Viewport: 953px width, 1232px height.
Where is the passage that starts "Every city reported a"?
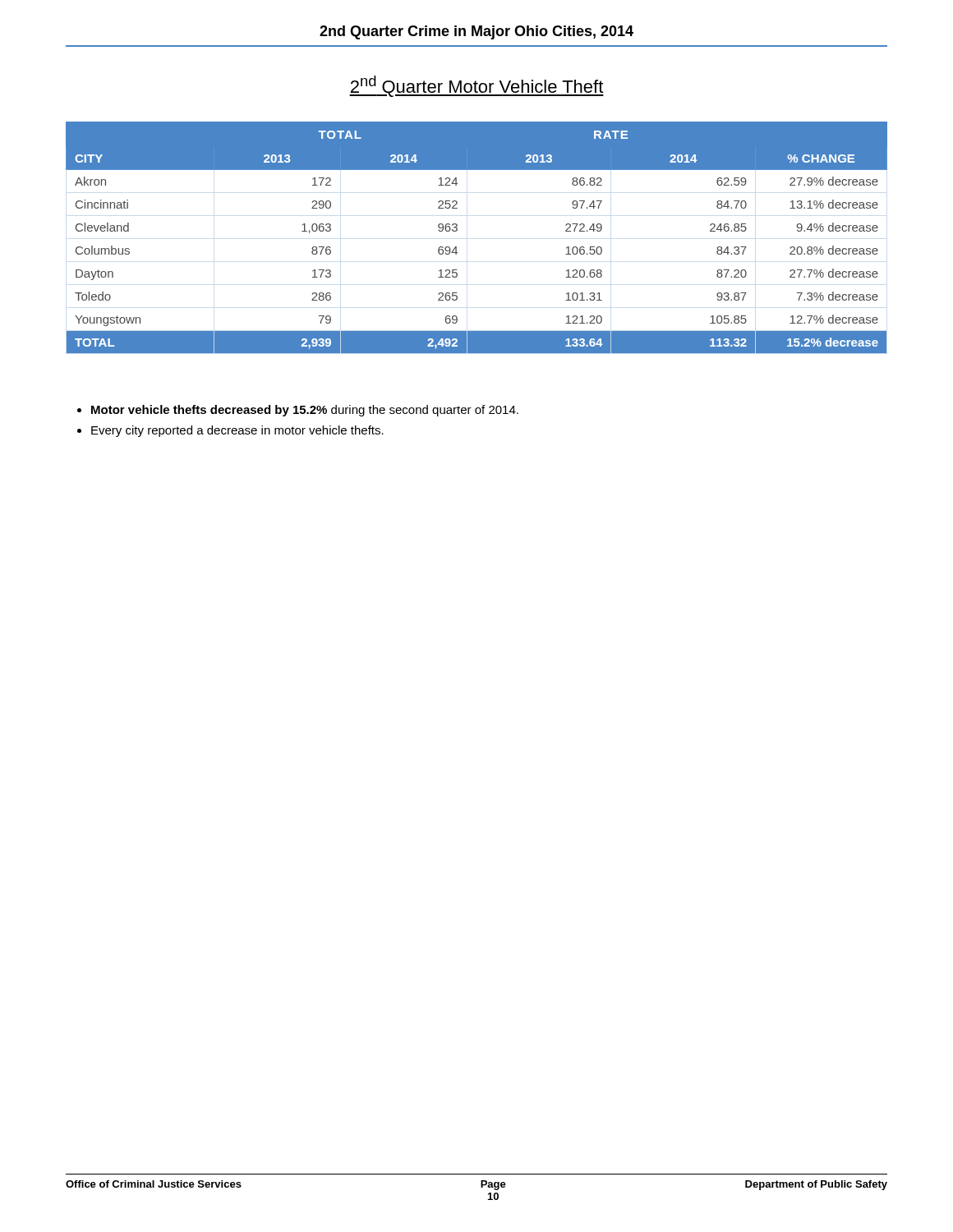pyautogui.click(x=237, y=430)
